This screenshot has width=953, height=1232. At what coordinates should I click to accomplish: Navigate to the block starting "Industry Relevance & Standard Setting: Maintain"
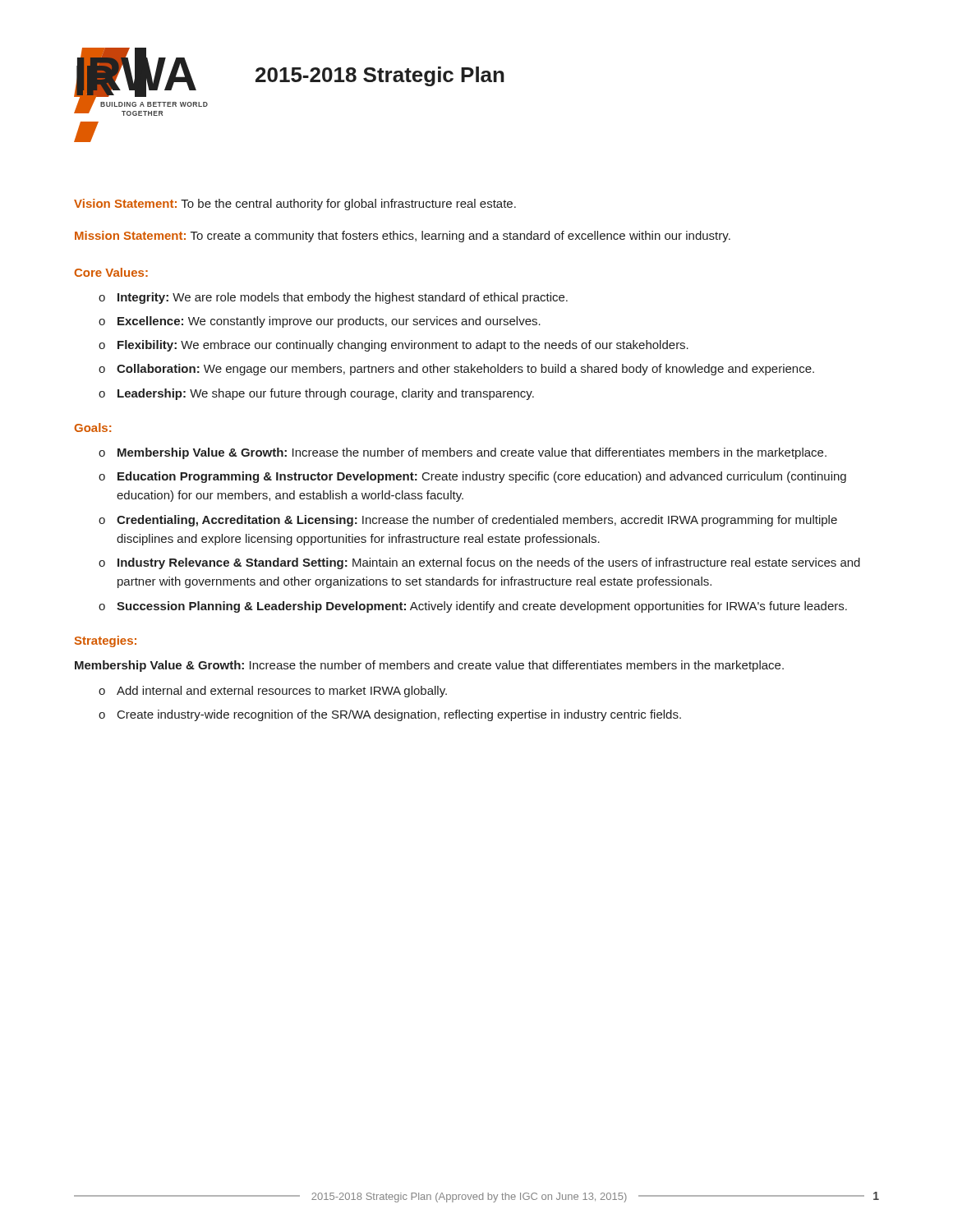489,572
